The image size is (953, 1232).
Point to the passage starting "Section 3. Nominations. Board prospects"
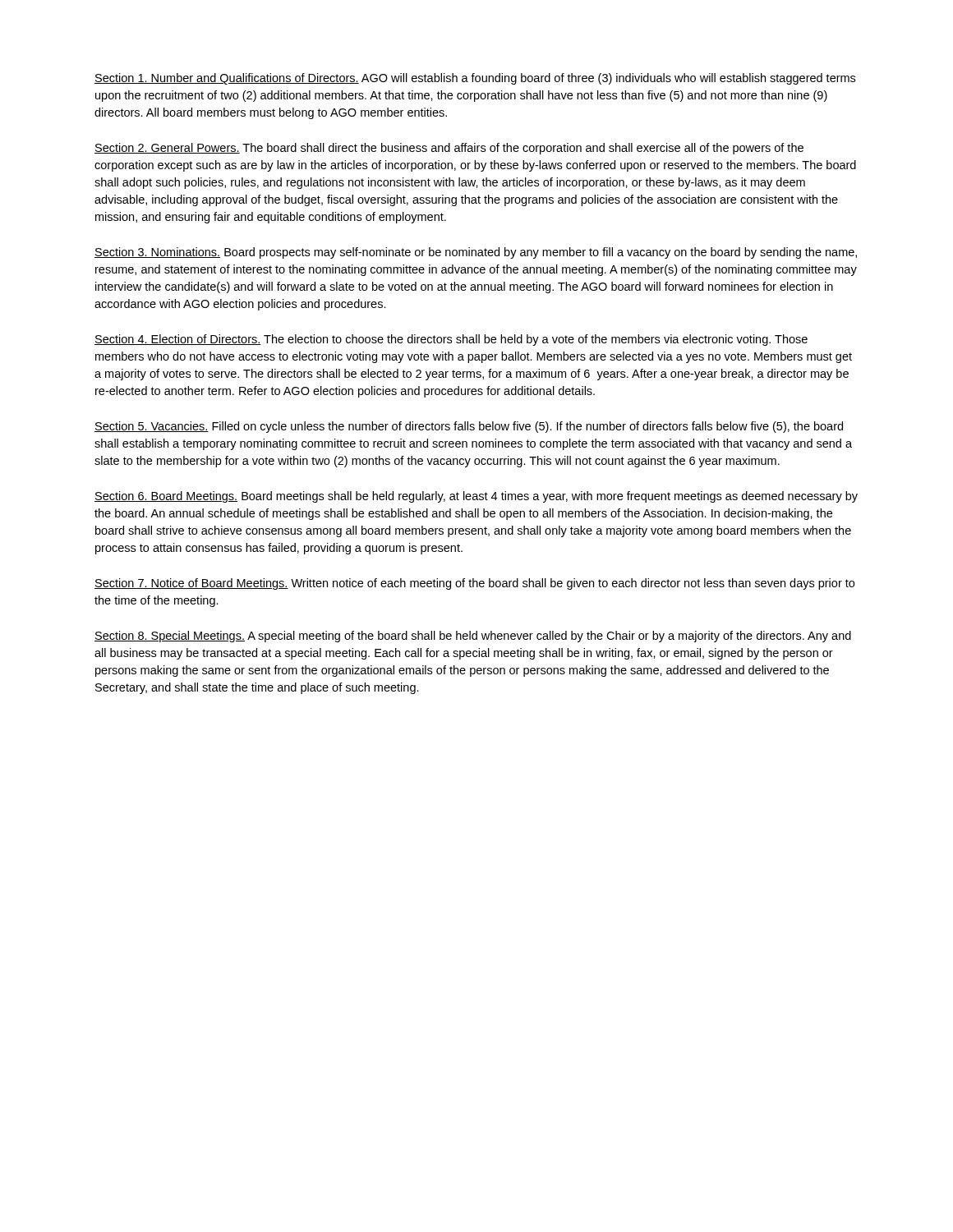(476, 279)
